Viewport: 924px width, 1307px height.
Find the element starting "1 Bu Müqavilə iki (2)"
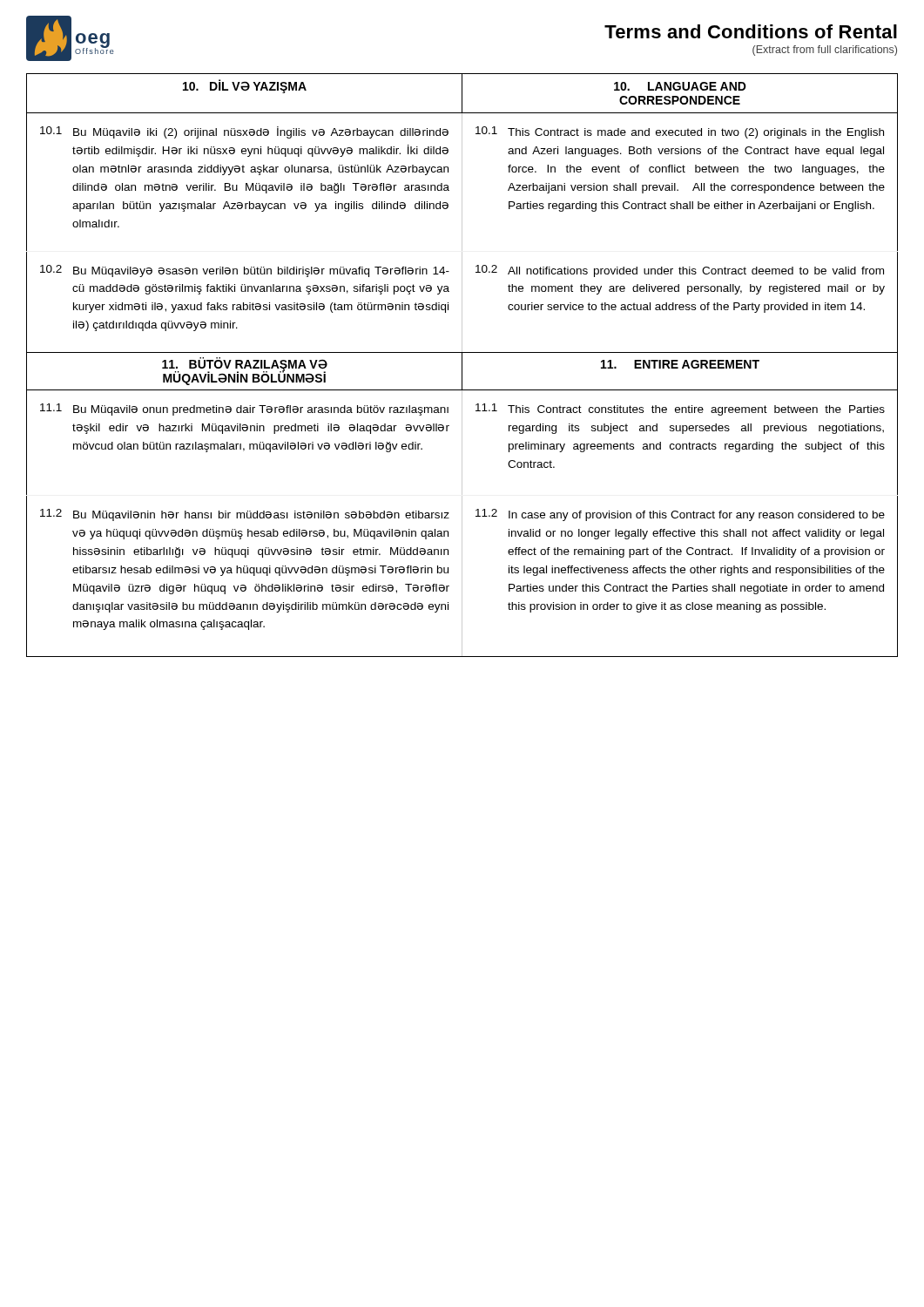[244, 178]
